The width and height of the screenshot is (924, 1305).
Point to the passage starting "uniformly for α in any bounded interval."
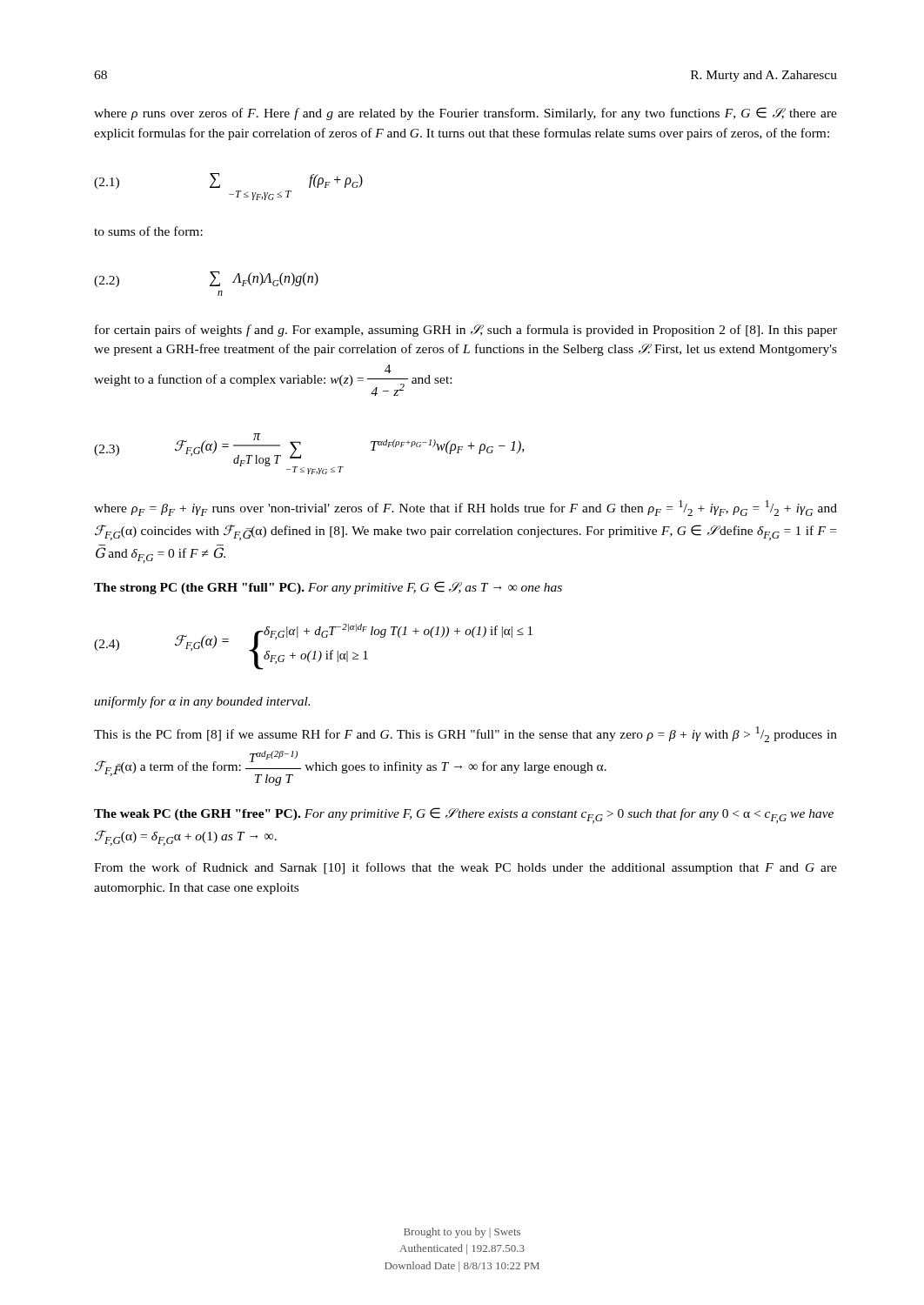[x=202, y=702]
